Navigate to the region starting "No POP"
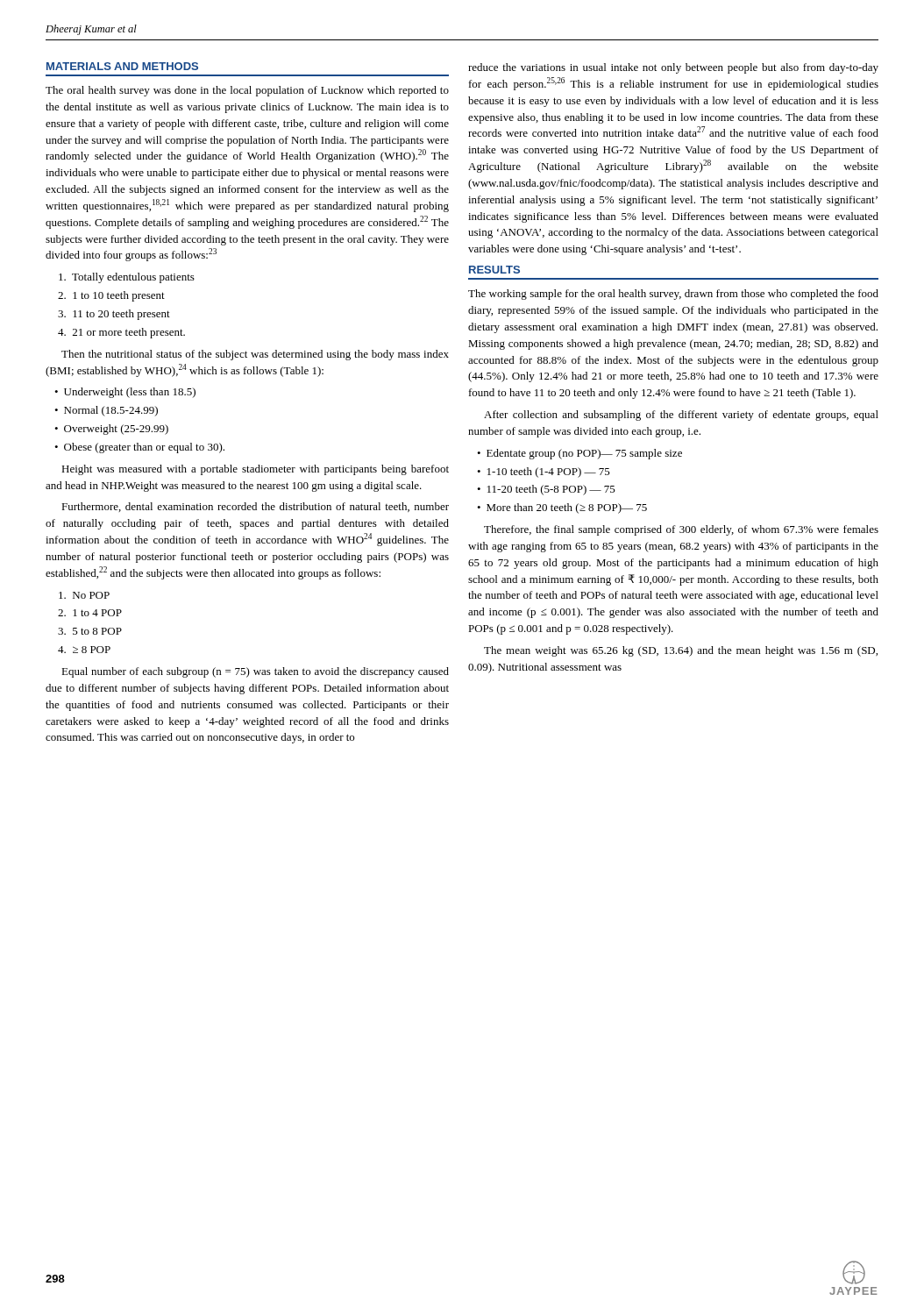Image resolution: width=924 pixels, height=1315 pixels. pos(84,595)
